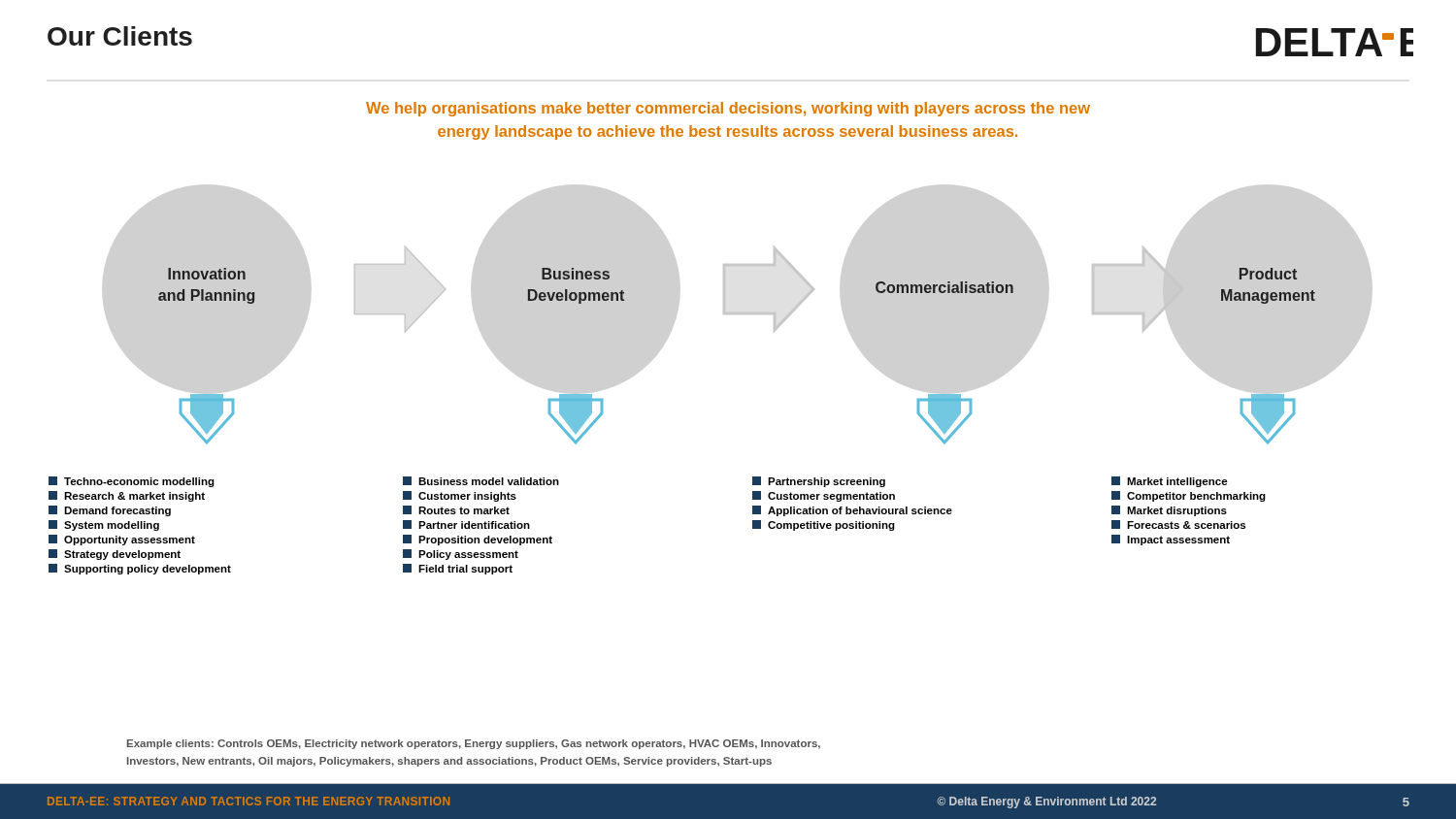The height and width of the screenshot is (819, 1456).
Task: Find "Forecasts & scenarios" on this page
Action: pos(1179,525)
